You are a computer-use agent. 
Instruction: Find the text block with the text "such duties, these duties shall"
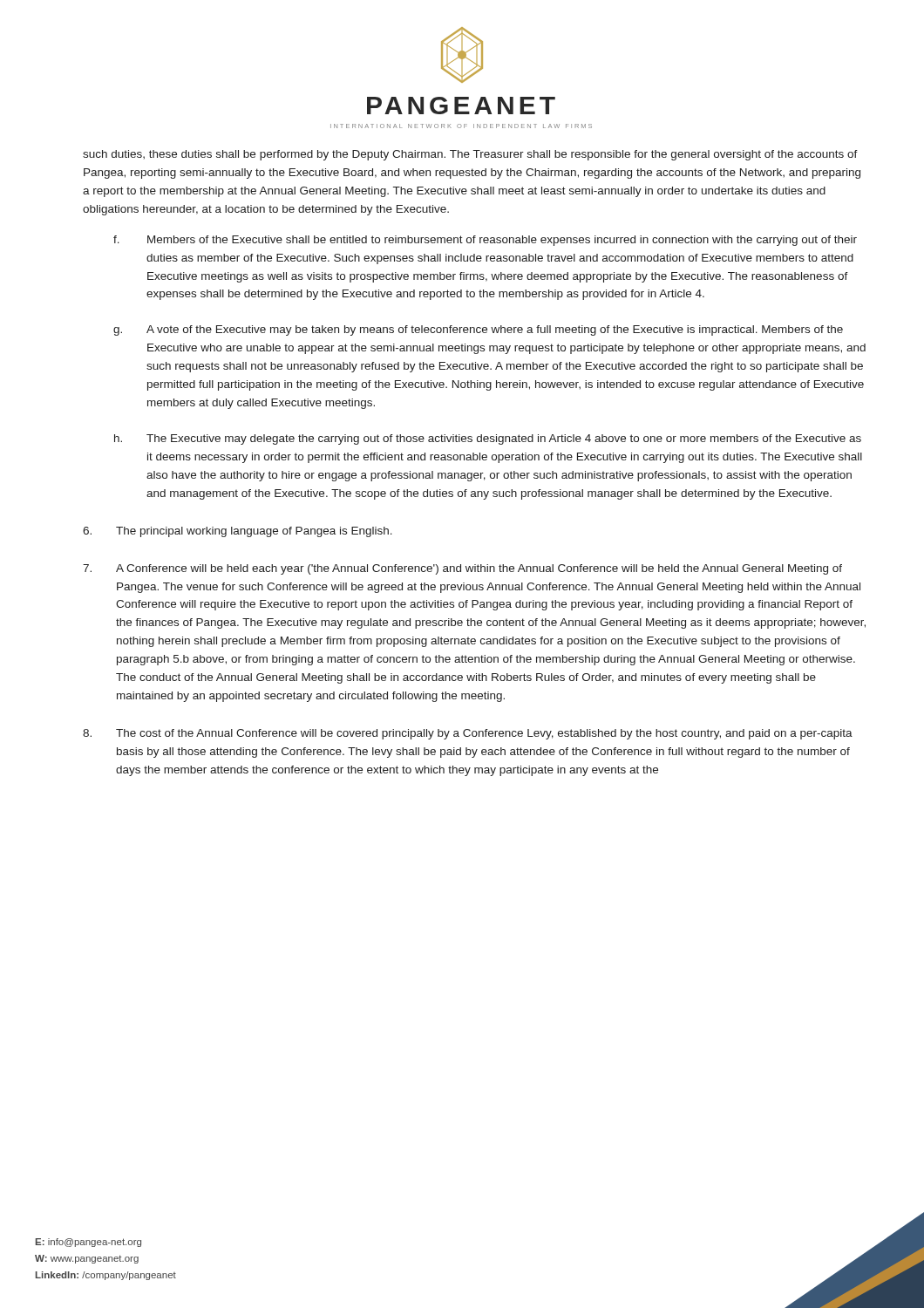tap(472, 181)
